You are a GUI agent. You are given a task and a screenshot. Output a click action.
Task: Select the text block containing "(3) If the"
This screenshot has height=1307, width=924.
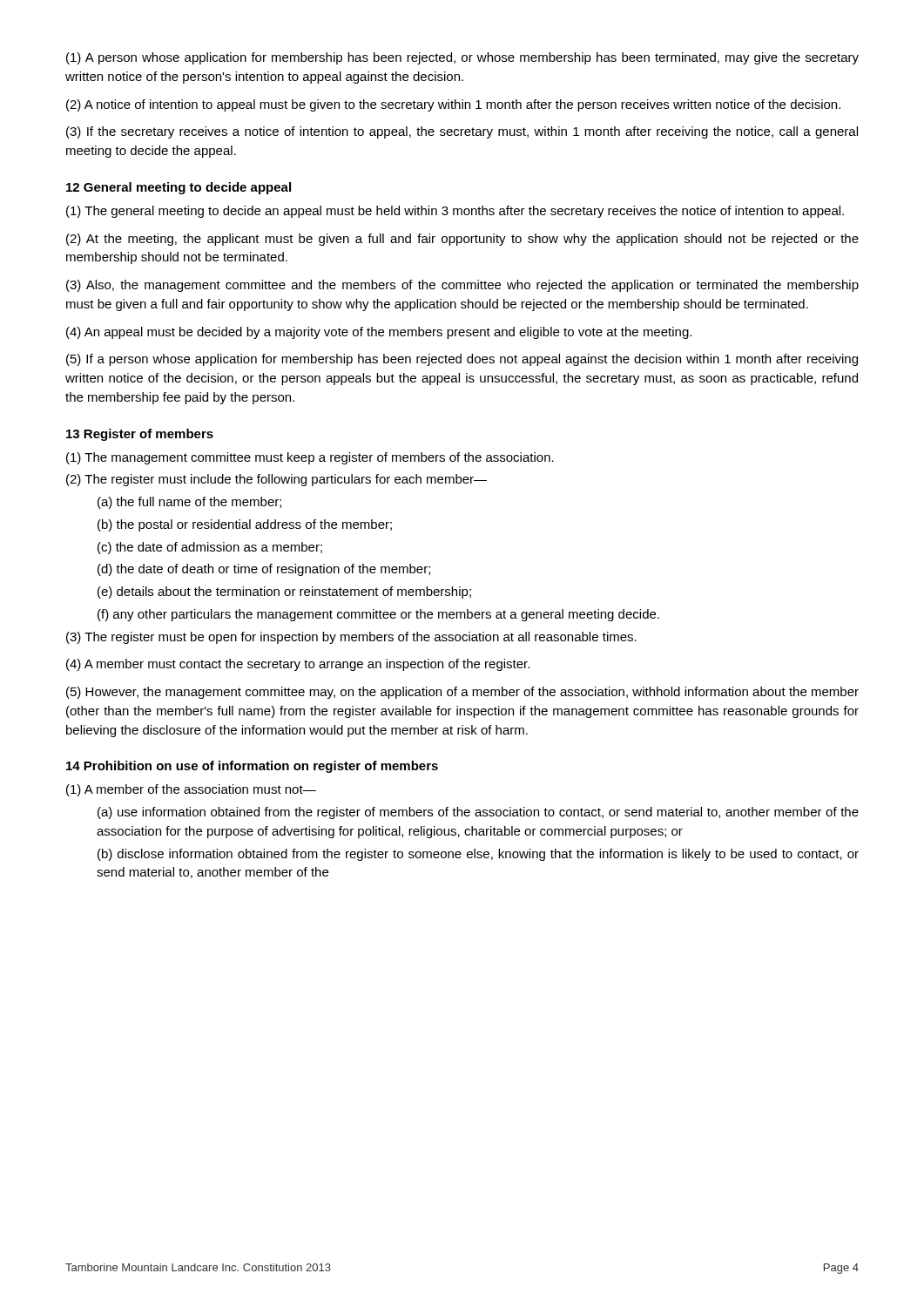[462, 141]
